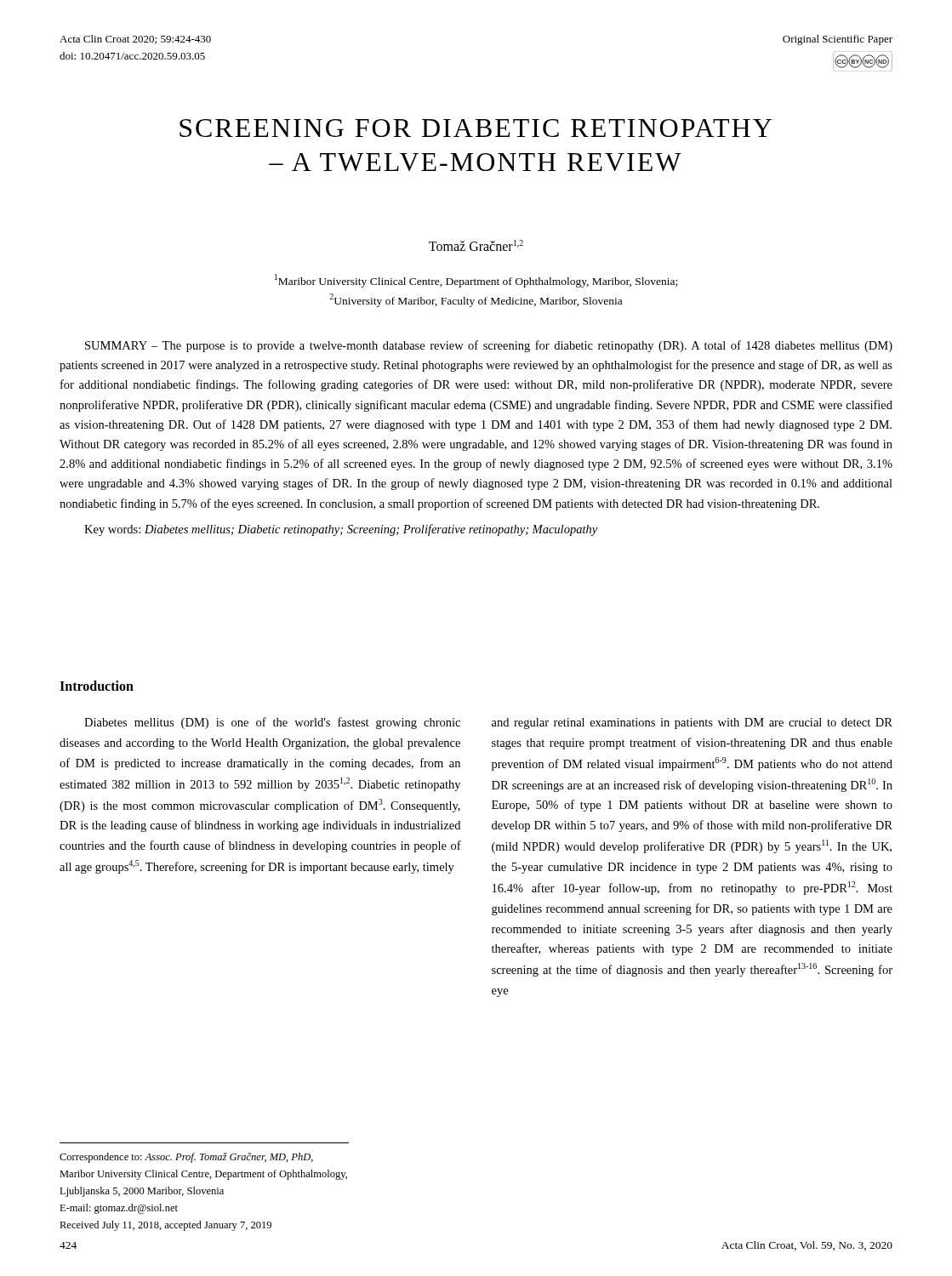The image size is (952, 1276).
Task: Click on the text block with the text "1Maribor University Clinical"
Action: (x=476, y=289)
